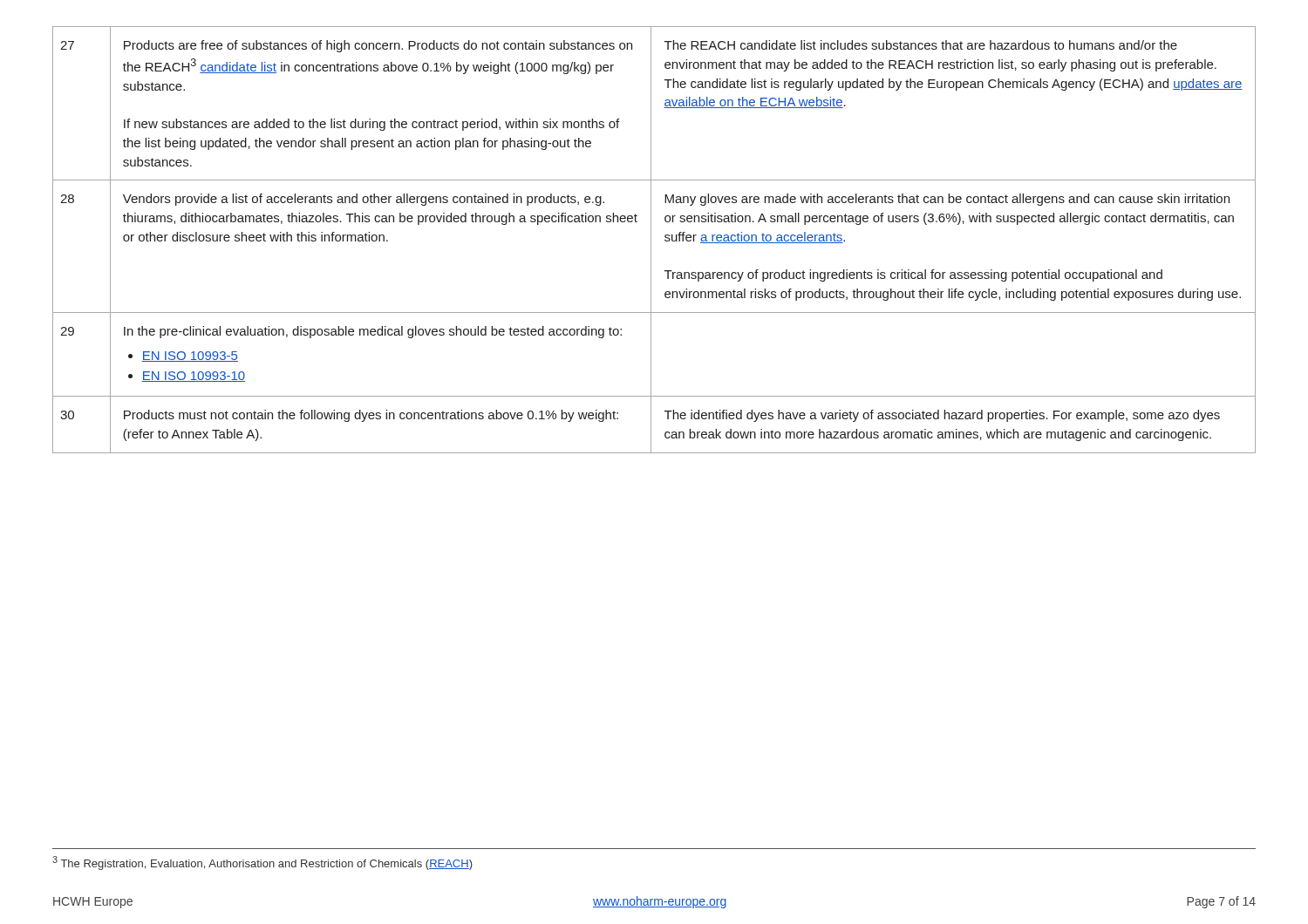Find the footnote
1308x924 pixels.
pos(262,862)
